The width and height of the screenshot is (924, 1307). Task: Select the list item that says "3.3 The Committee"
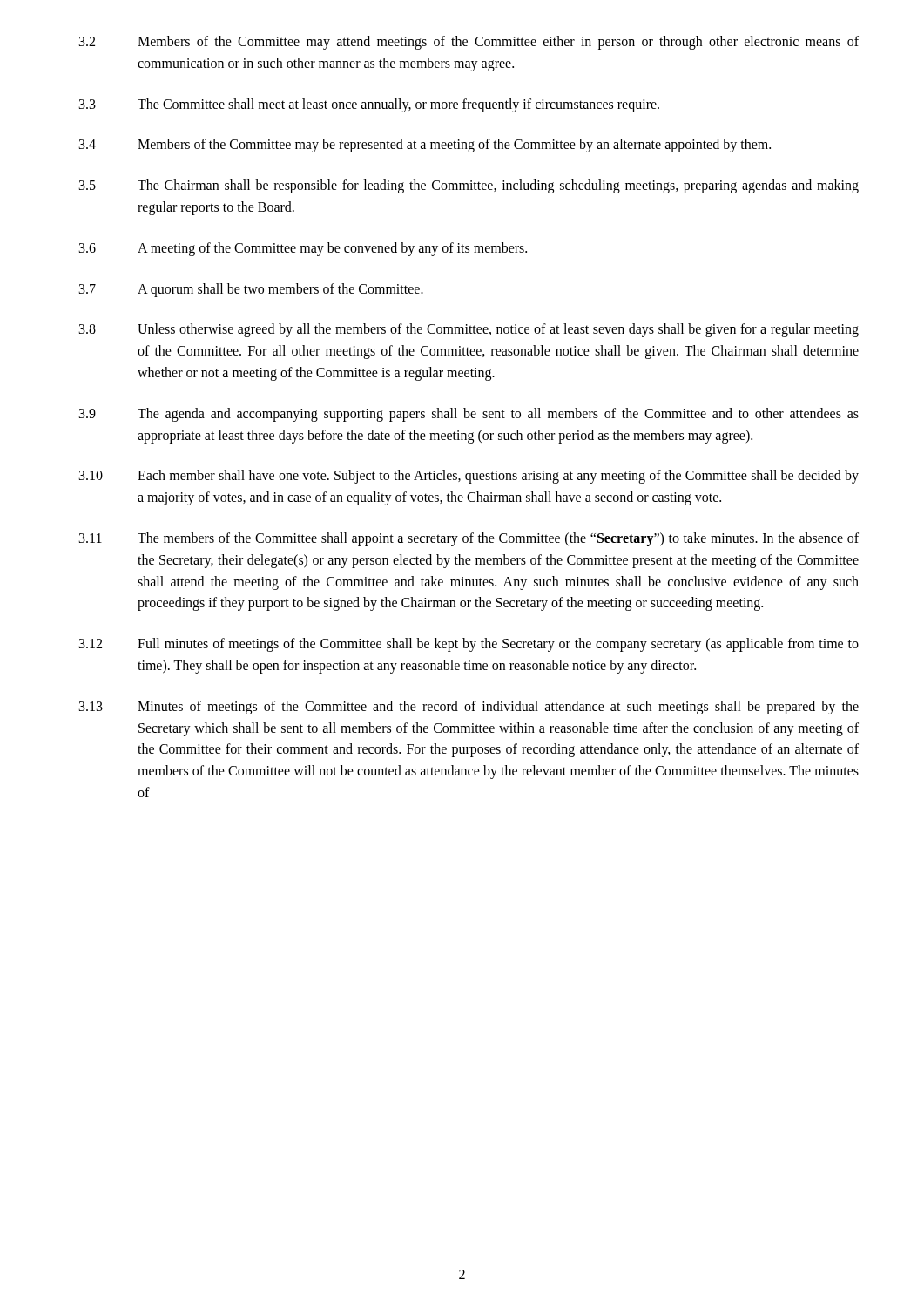coord(469,105)
